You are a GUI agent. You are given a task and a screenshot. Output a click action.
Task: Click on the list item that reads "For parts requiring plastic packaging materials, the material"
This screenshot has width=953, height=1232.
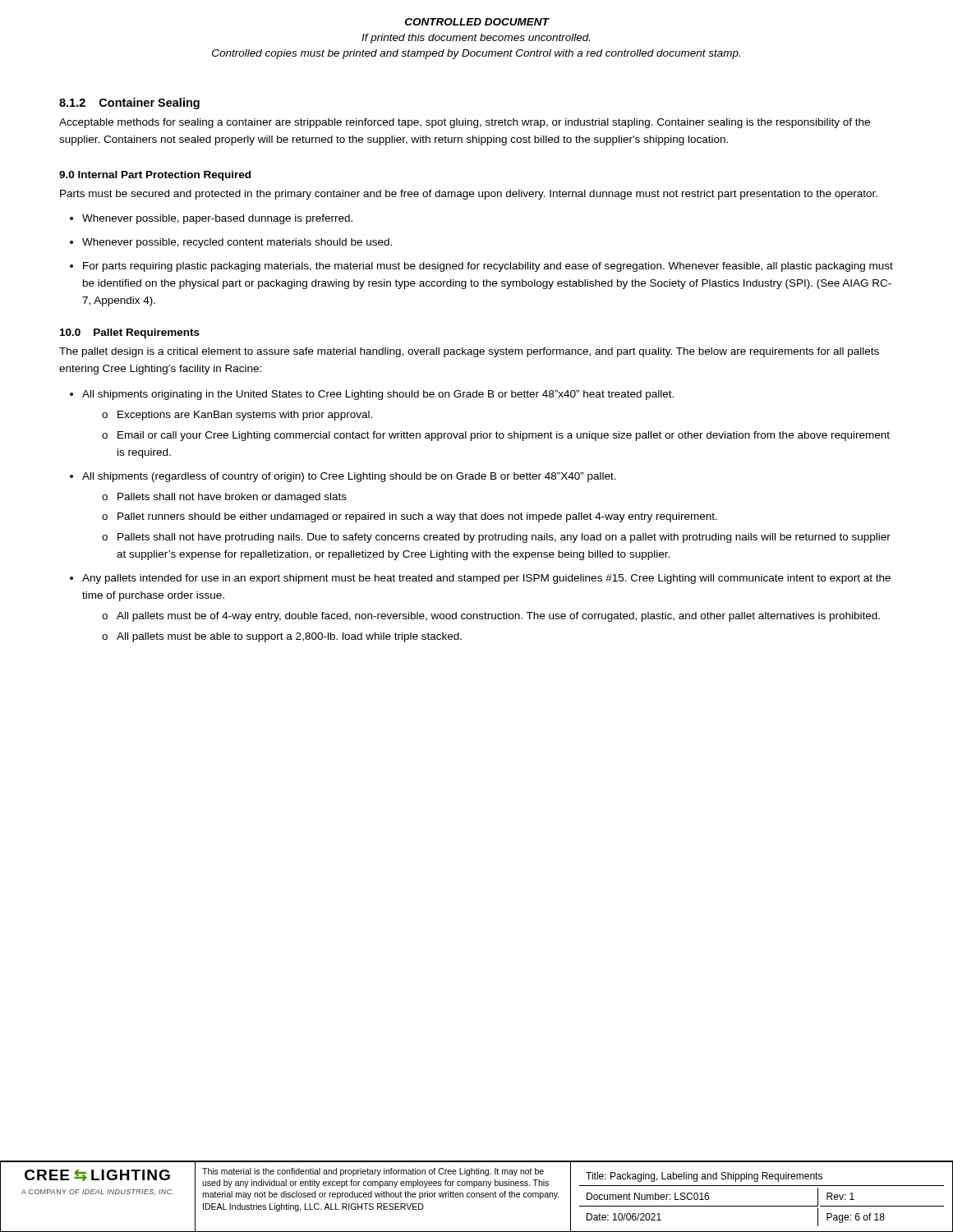488,283
